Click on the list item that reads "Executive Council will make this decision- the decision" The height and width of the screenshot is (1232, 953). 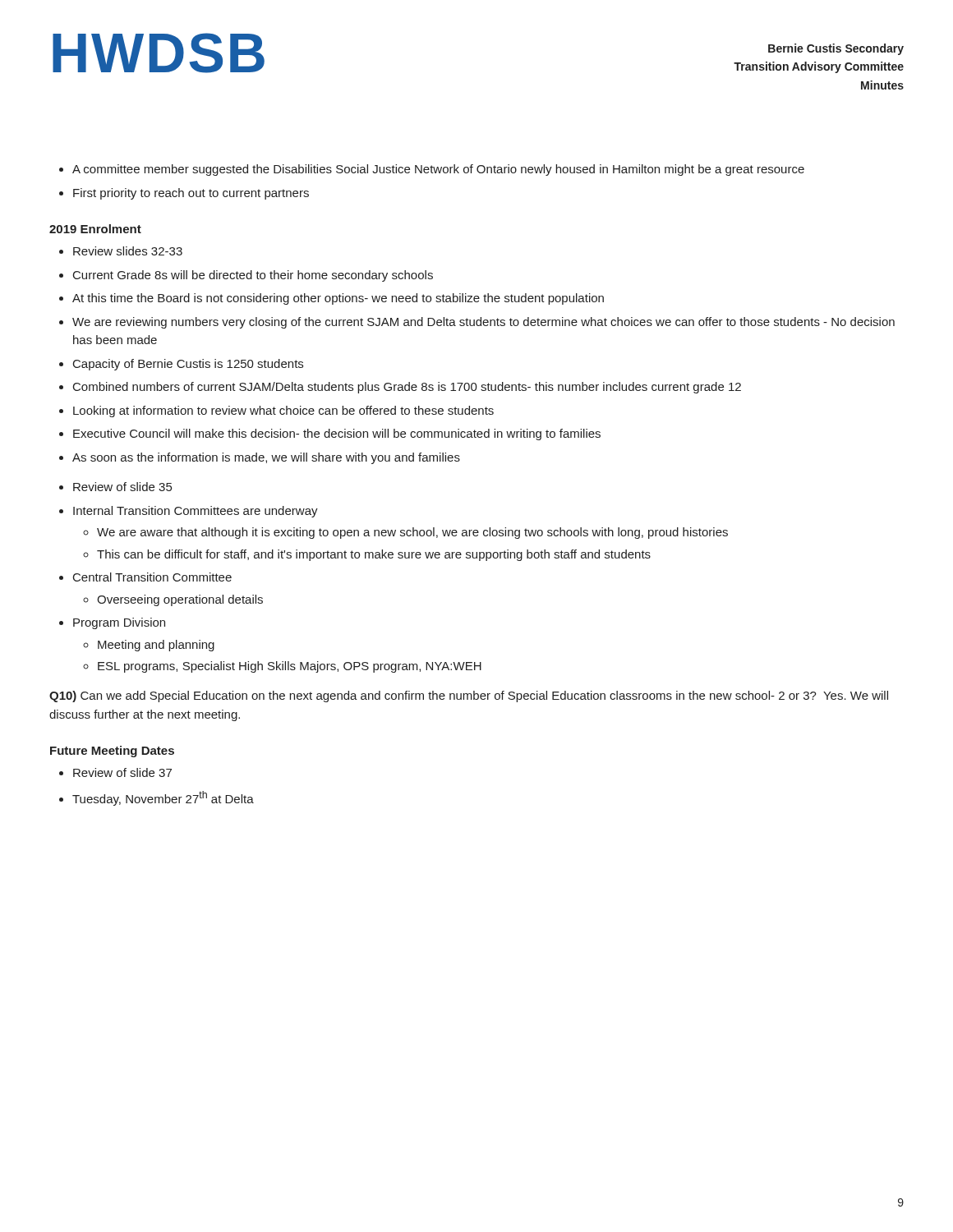click(x=337, y=433)
